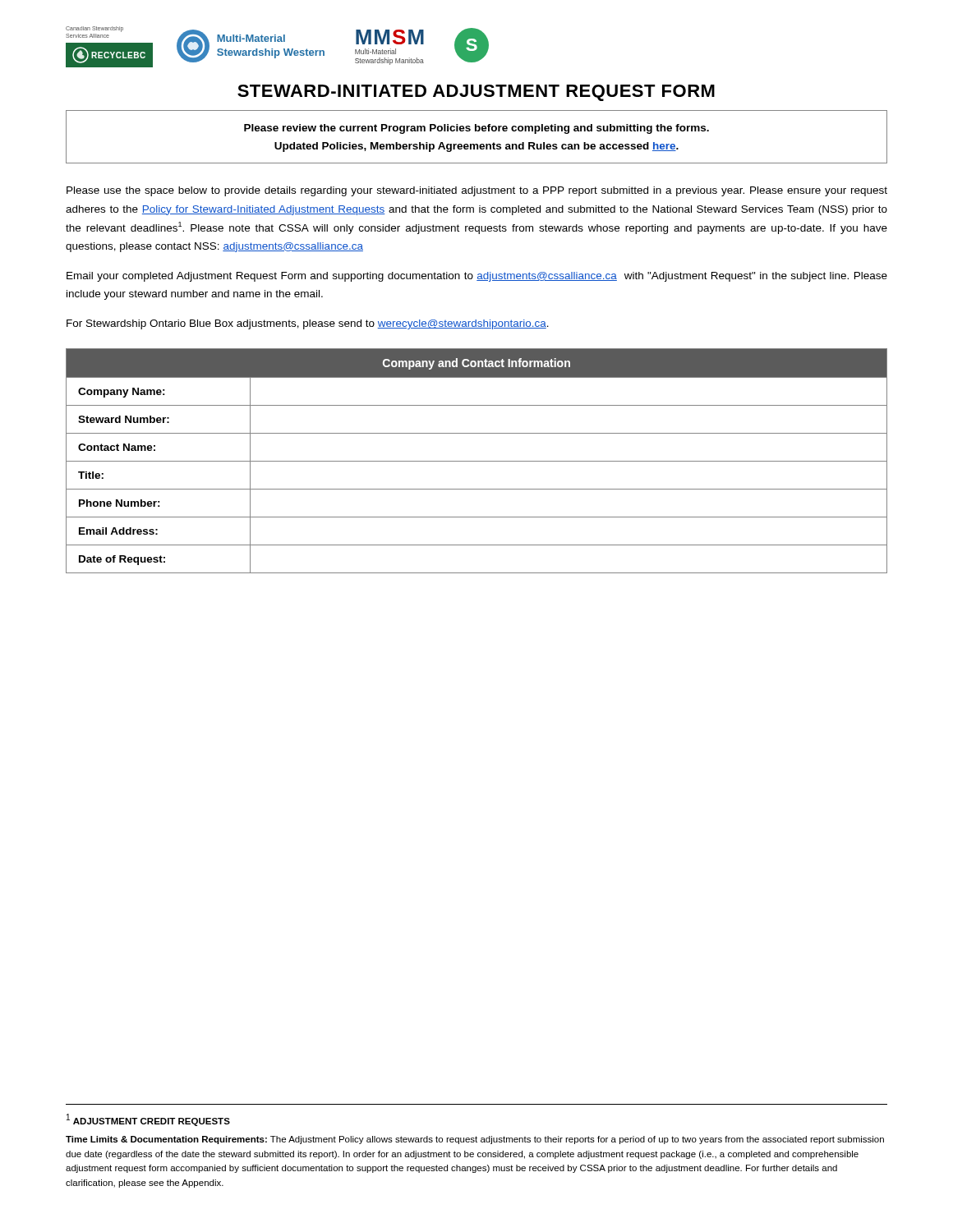953x1232 pixels.
Task: Locate the text starting "For Stewardship Ontario Blue Box adjustments, please"
Action: pyautogui.click(x=307, y=324)
